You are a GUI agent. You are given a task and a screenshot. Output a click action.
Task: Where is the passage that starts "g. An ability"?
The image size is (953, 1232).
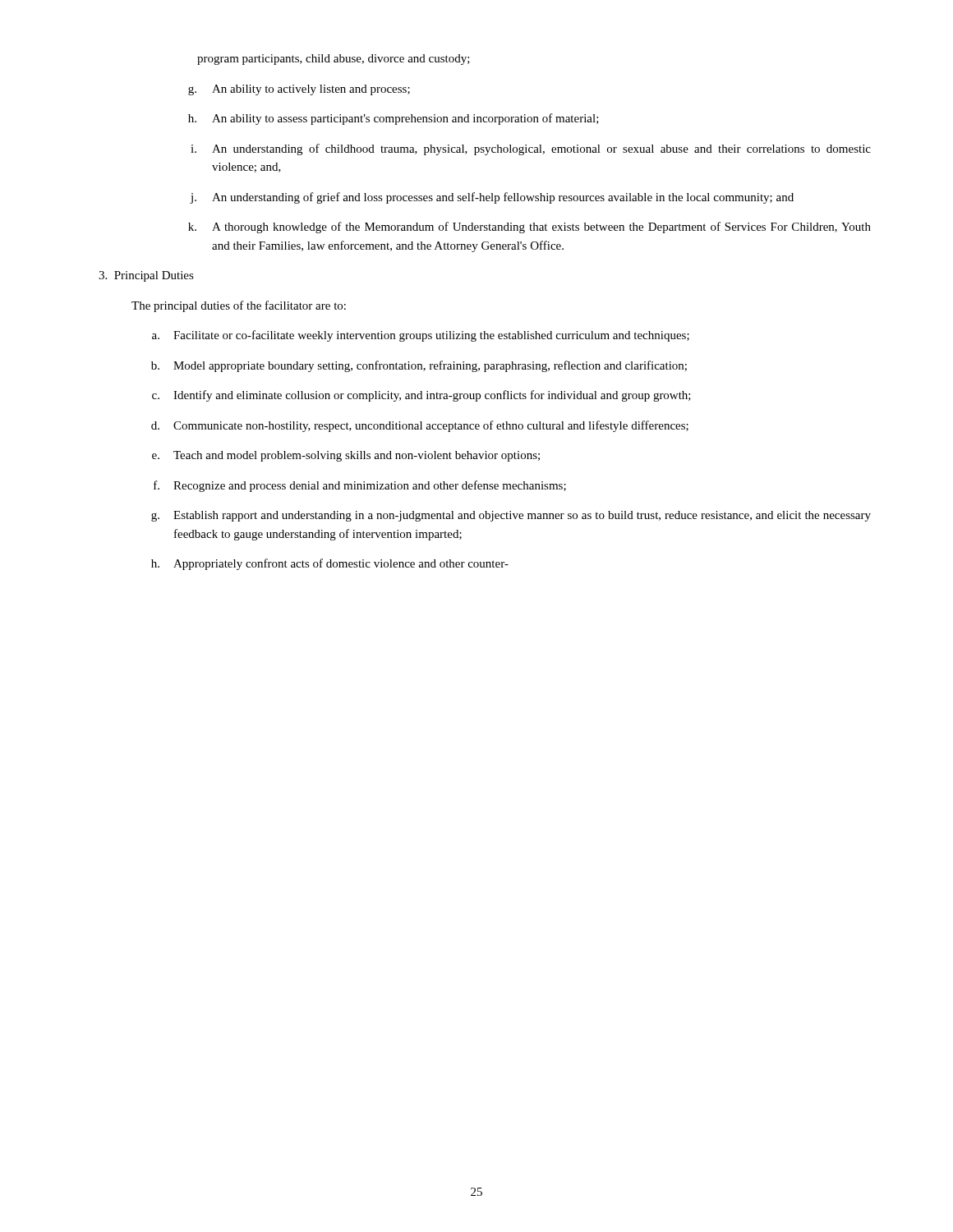tap(299, 90)
